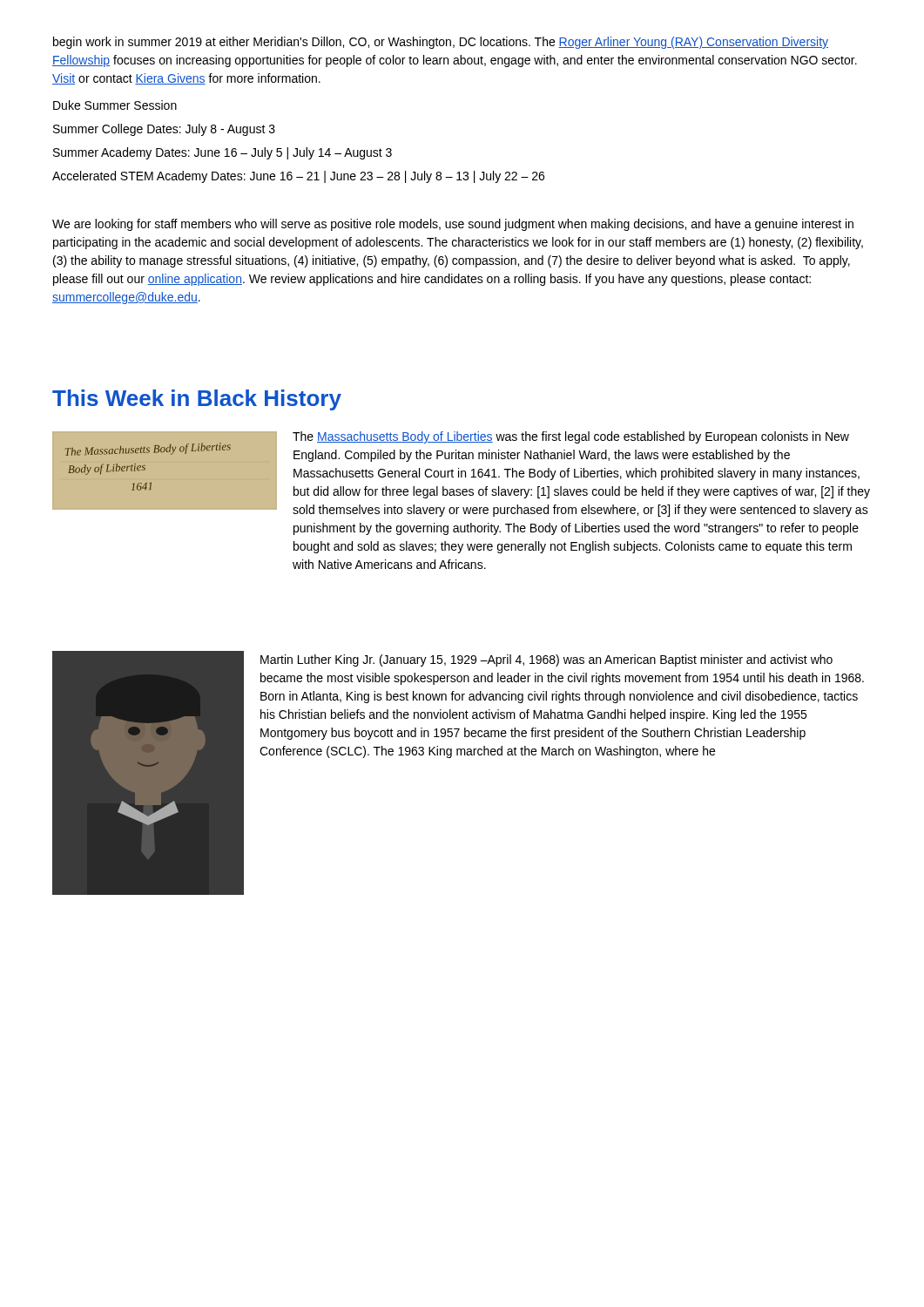Where does it say "This Week in Black History"?
The width and height of the screenshot is (924, 1307).
coord(197,398)
